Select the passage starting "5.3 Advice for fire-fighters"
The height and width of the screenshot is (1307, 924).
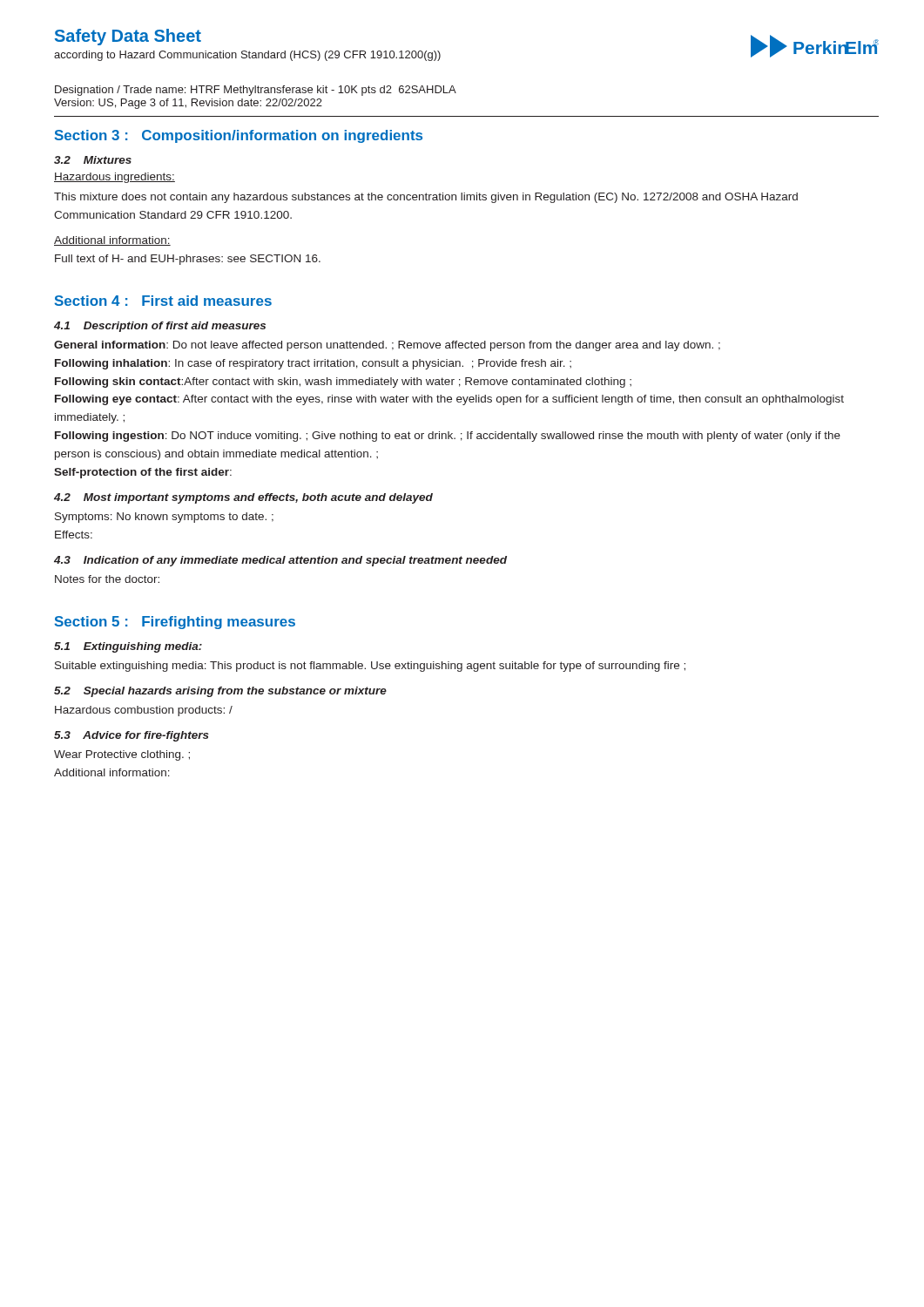pyautogui.click(x=131, y=735)
